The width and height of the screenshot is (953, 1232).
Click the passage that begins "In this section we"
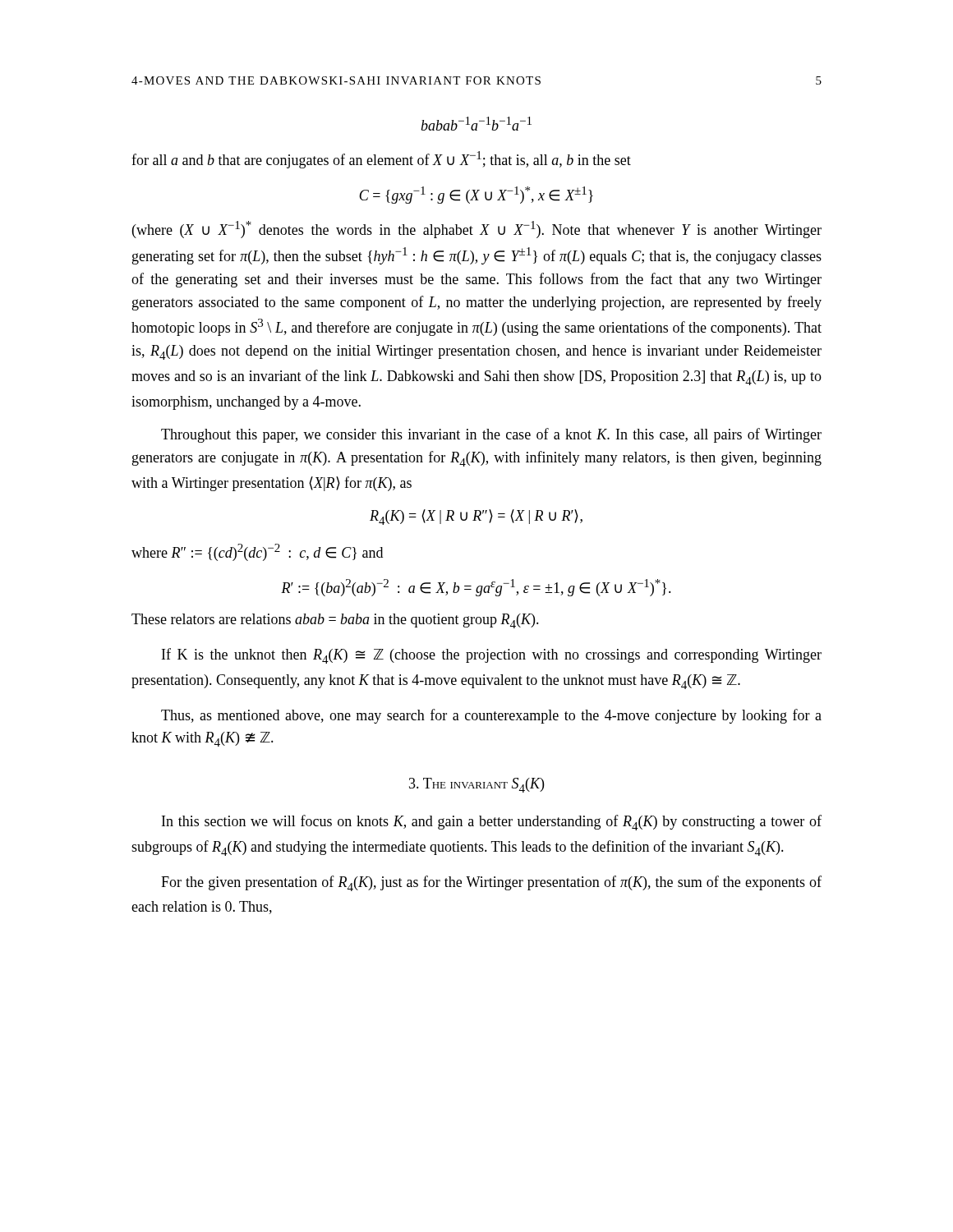tap(476, 835)
